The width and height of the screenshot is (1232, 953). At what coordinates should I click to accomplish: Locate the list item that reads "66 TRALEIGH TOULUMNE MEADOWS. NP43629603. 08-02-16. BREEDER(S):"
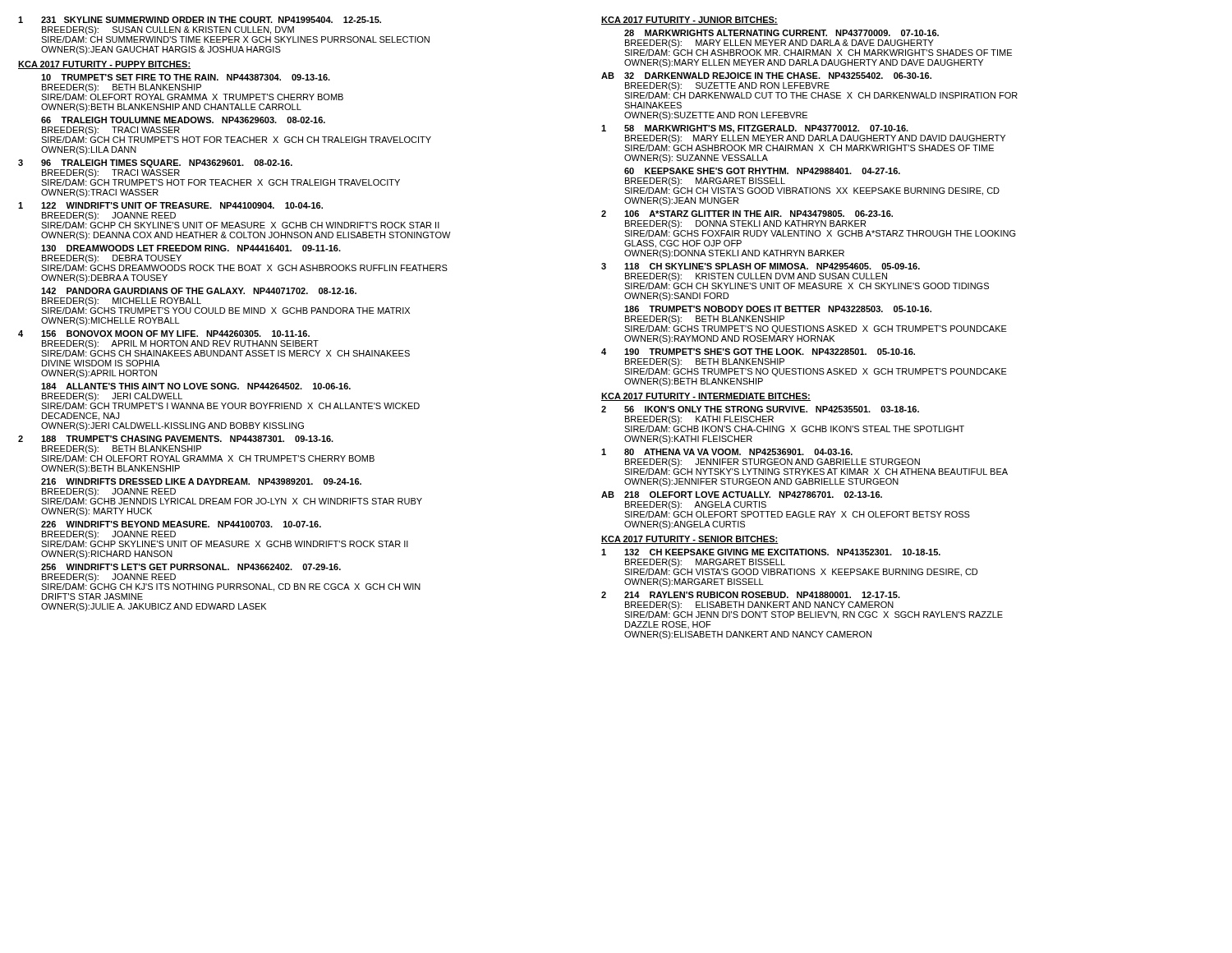[x=297, y=135]
